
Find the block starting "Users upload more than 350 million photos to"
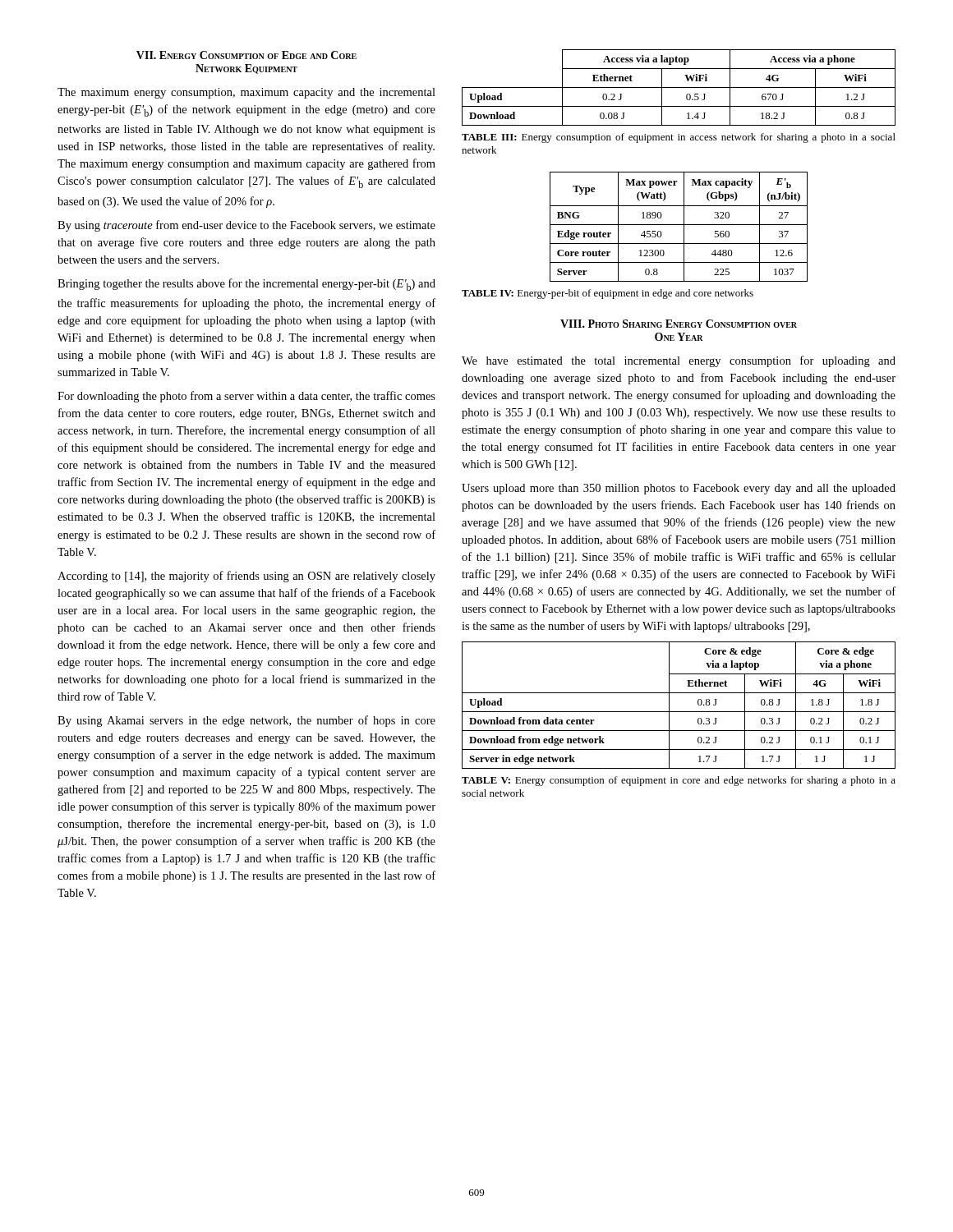coord(679,557)
